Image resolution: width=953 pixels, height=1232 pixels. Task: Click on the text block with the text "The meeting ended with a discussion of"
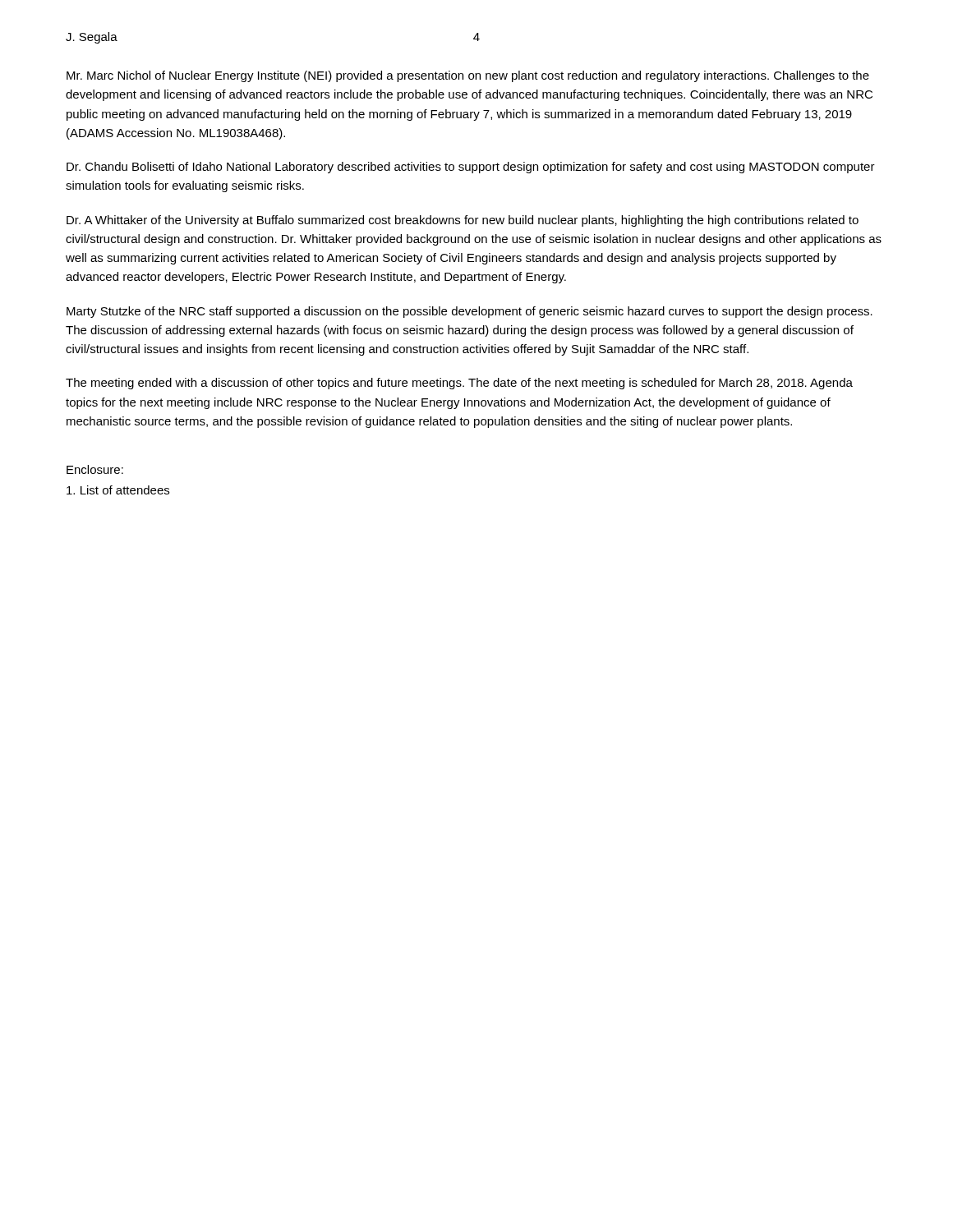pos(459,402)
